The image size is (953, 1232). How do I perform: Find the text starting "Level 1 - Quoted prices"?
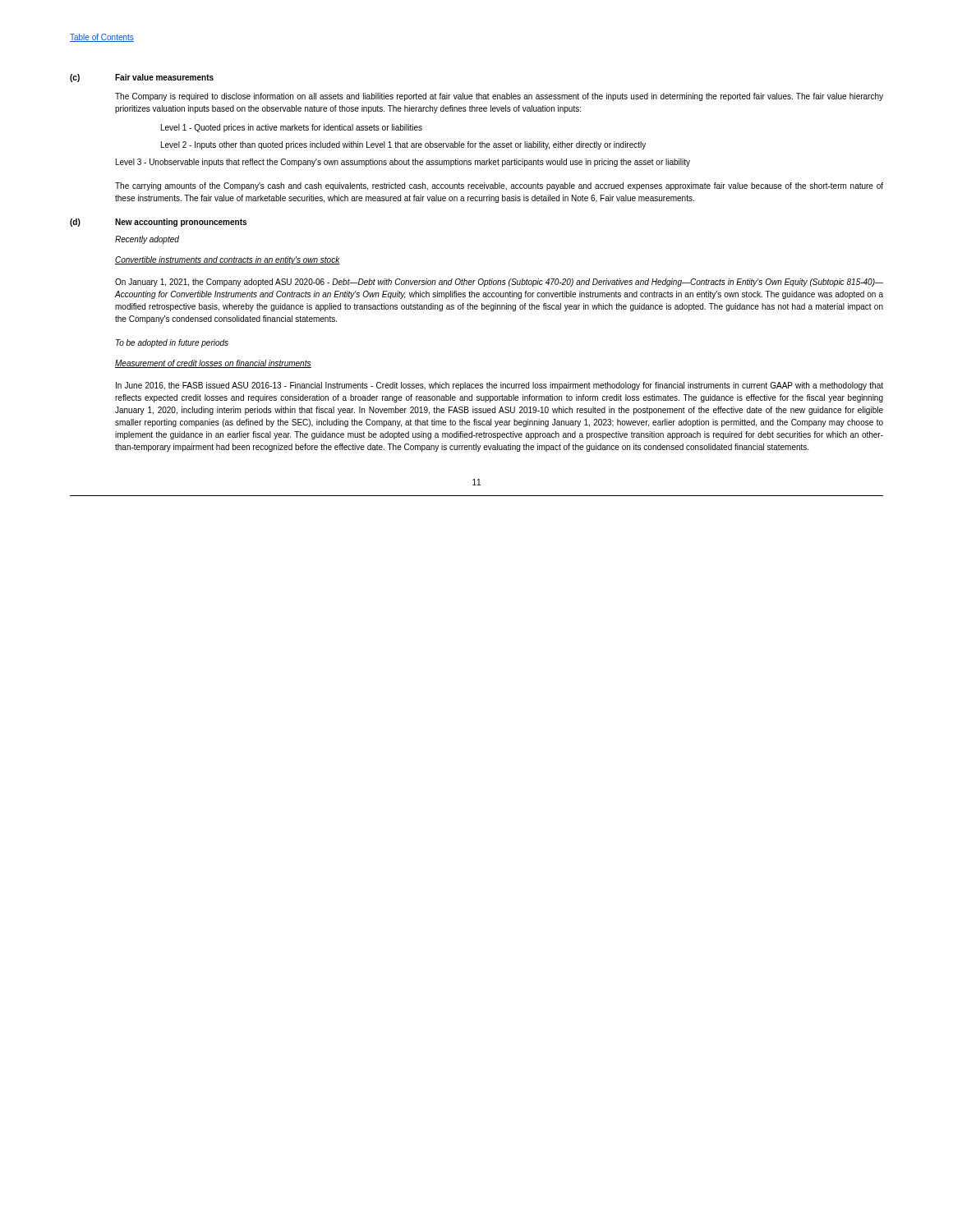point(291,128)
